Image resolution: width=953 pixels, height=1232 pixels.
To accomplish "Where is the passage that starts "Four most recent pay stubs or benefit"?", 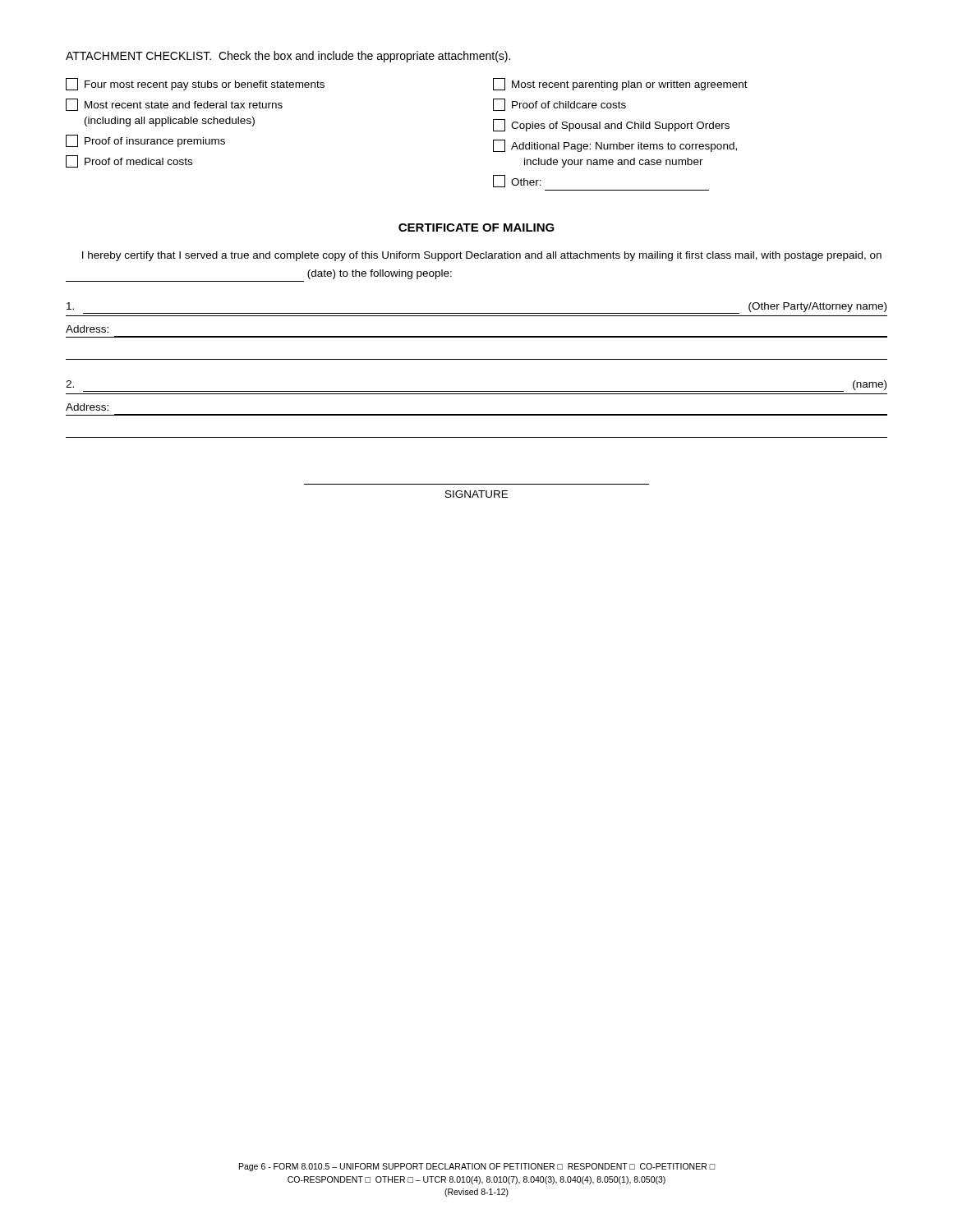I will pyautogui.click(x=263, y=85).
